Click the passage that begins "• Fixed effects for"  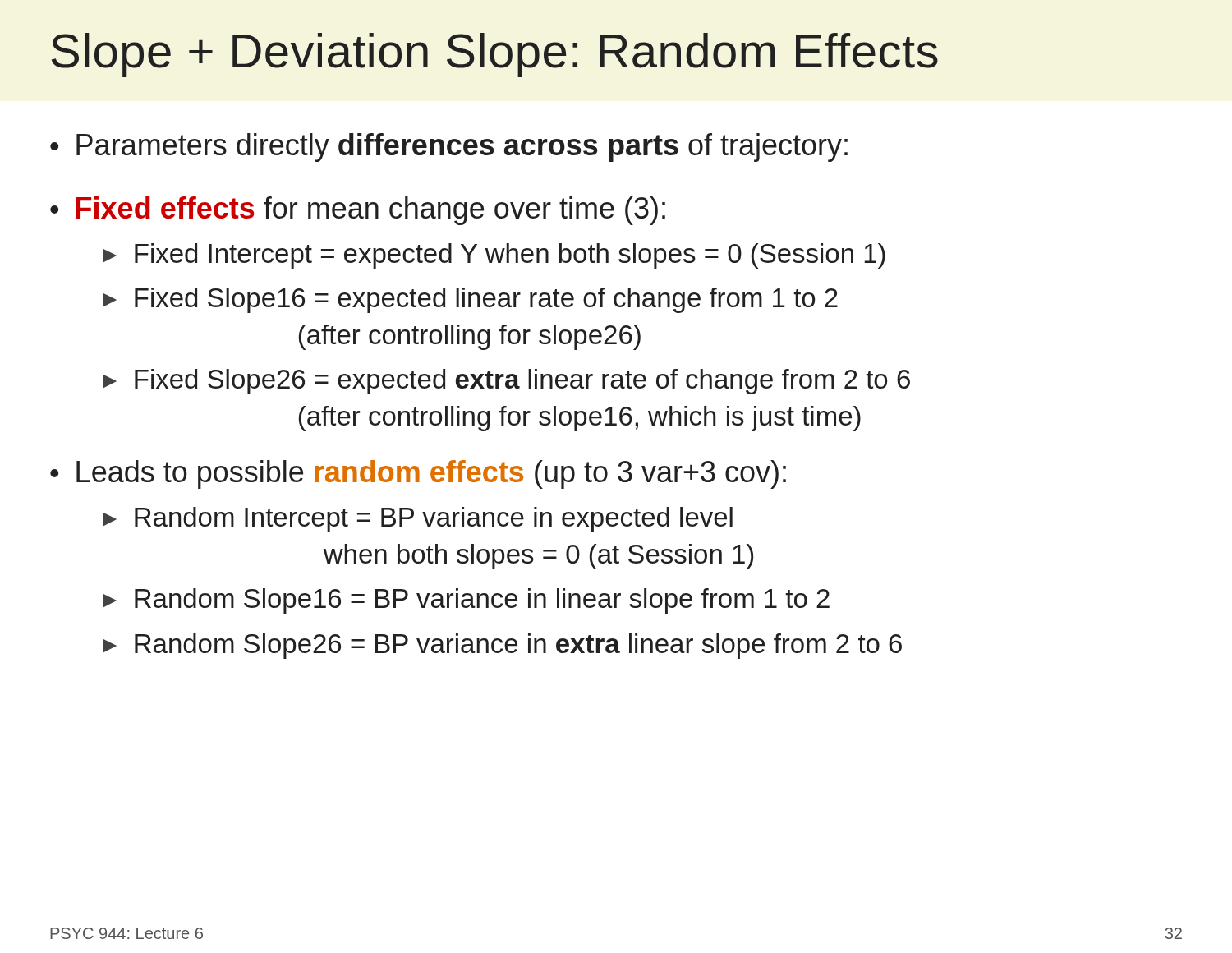click(358, 209)
